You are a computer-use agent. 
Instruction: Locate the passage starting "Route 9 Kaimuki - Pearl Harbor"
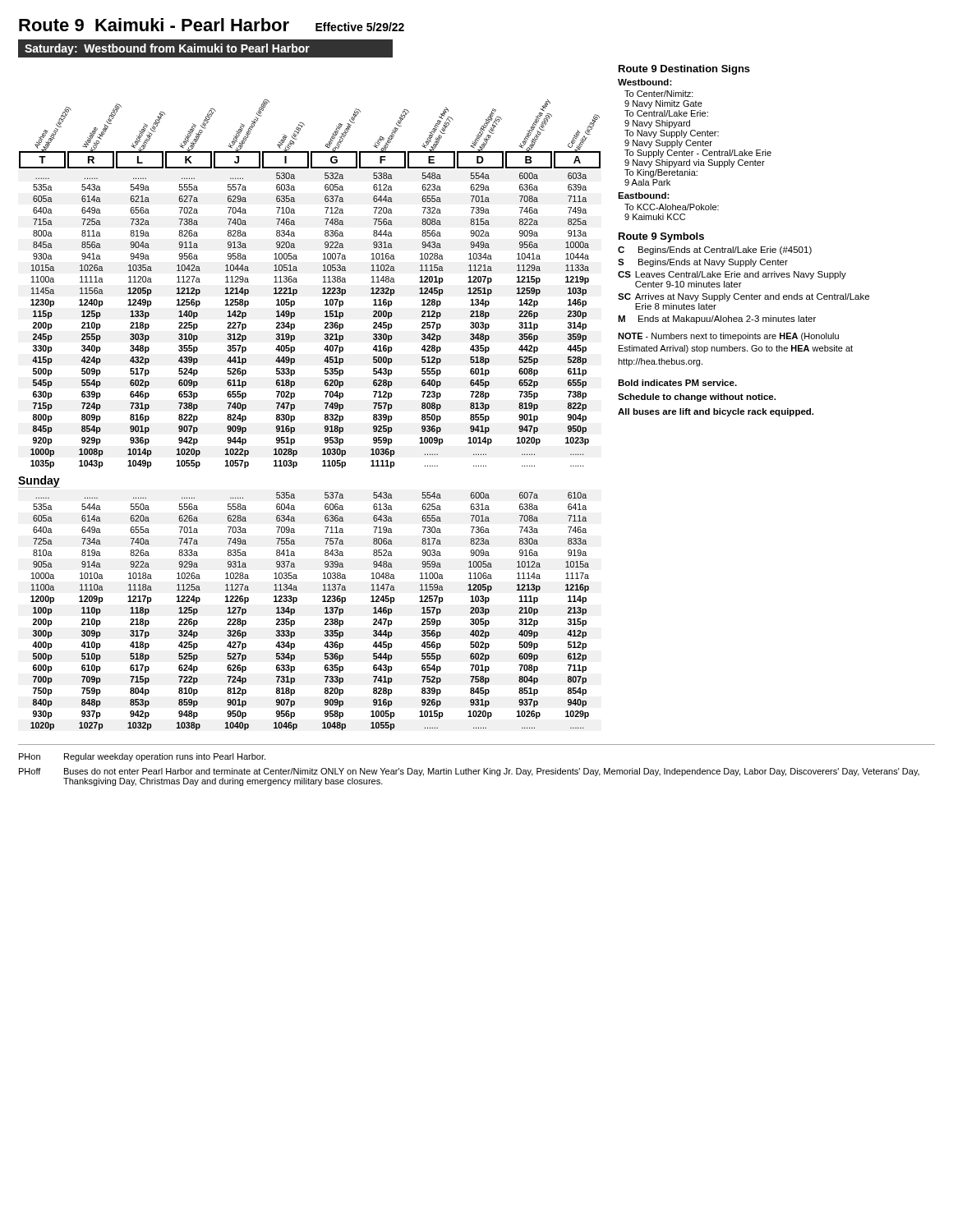[x=211, y=25]
